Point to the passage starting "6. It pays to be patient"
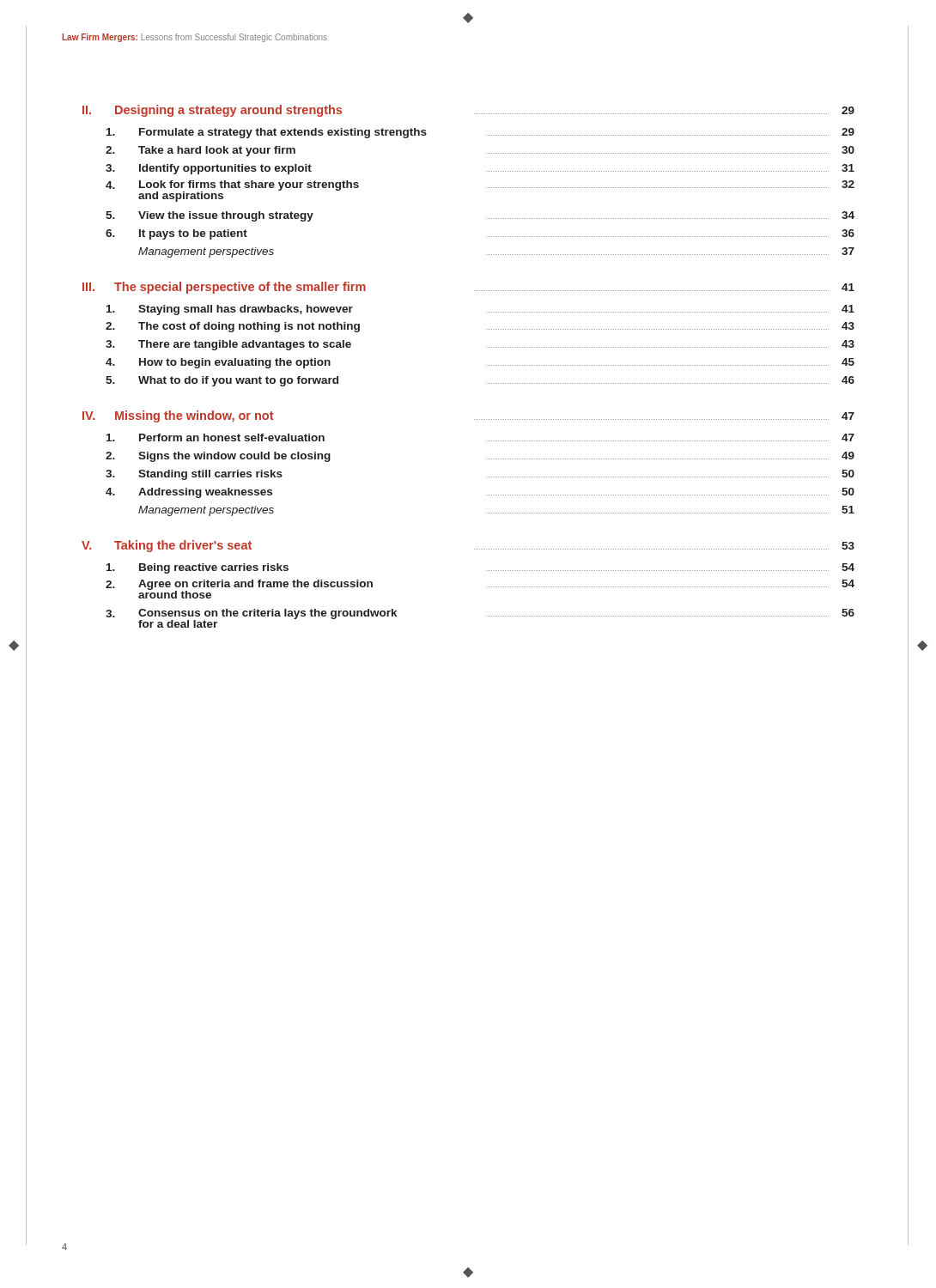Image resolution: width=936 pixels, height=1288 pixels. 197,234
